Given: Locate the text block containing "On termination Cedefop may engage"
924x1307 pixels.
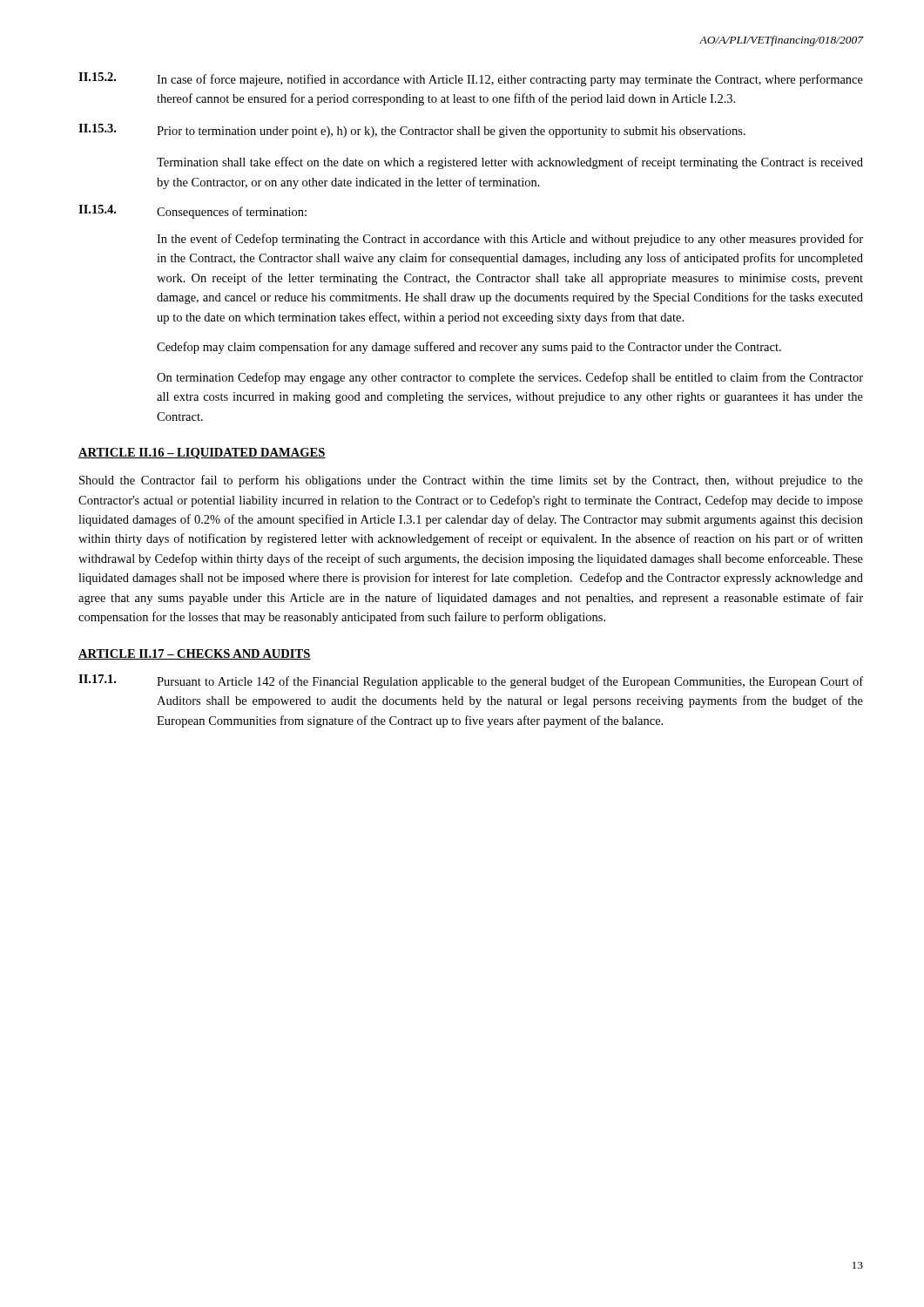Looking at the screenshot, I should [x=510, y=397].
